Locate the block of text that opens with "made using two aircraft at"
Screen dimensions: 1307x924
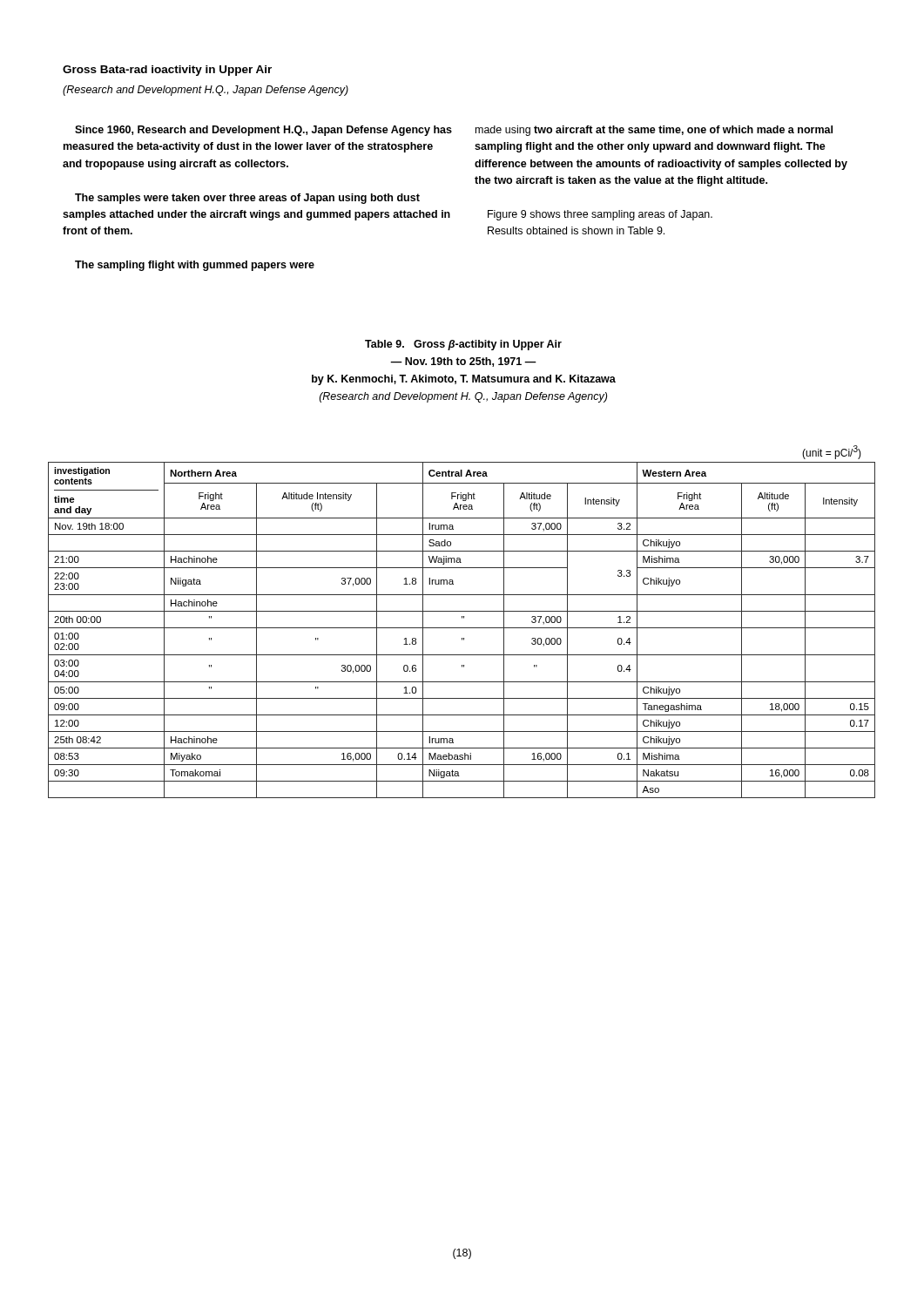coord(661,180)
